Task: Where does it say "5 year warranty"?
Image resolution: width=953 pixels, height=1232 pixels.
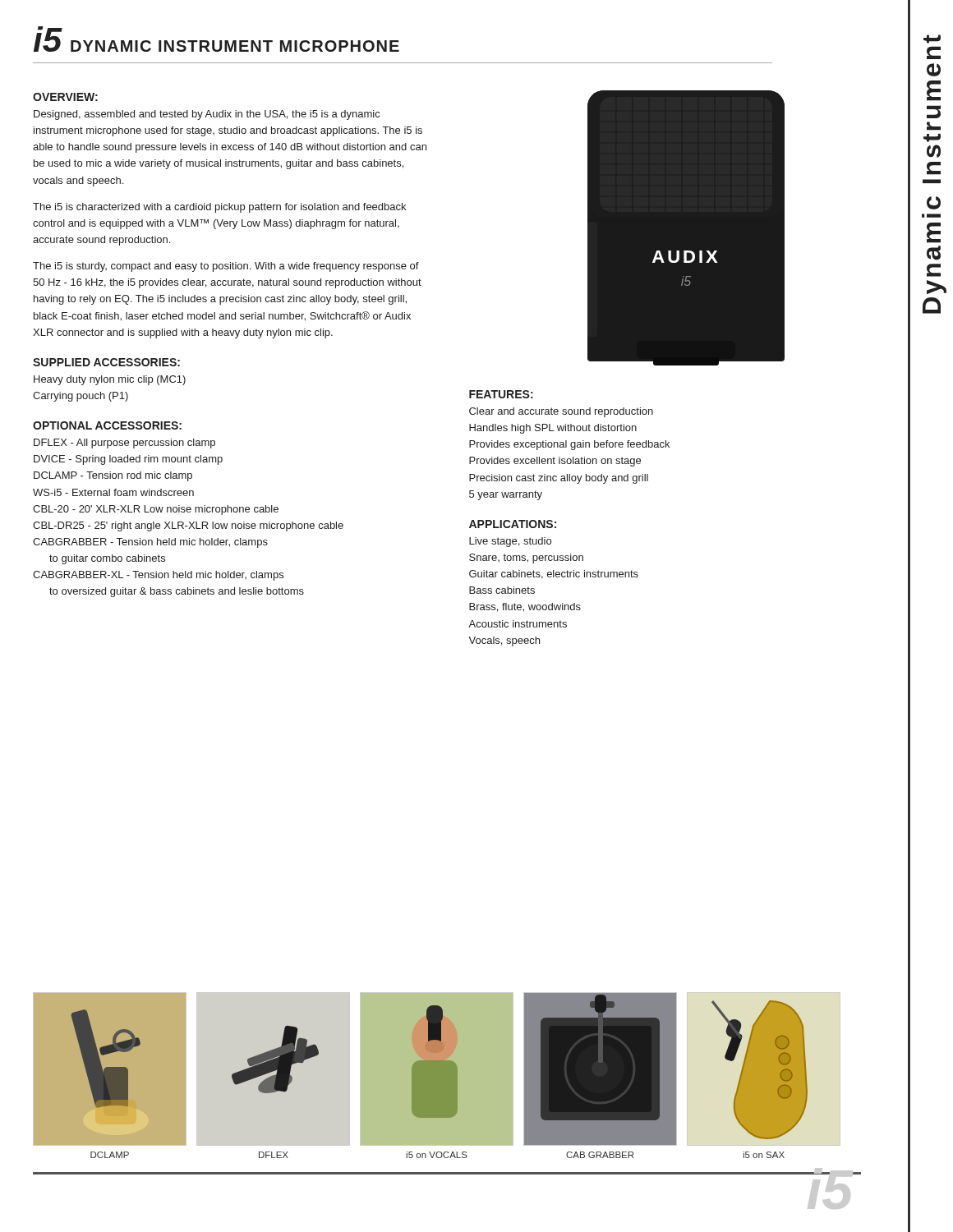Action: pos(505,494)
